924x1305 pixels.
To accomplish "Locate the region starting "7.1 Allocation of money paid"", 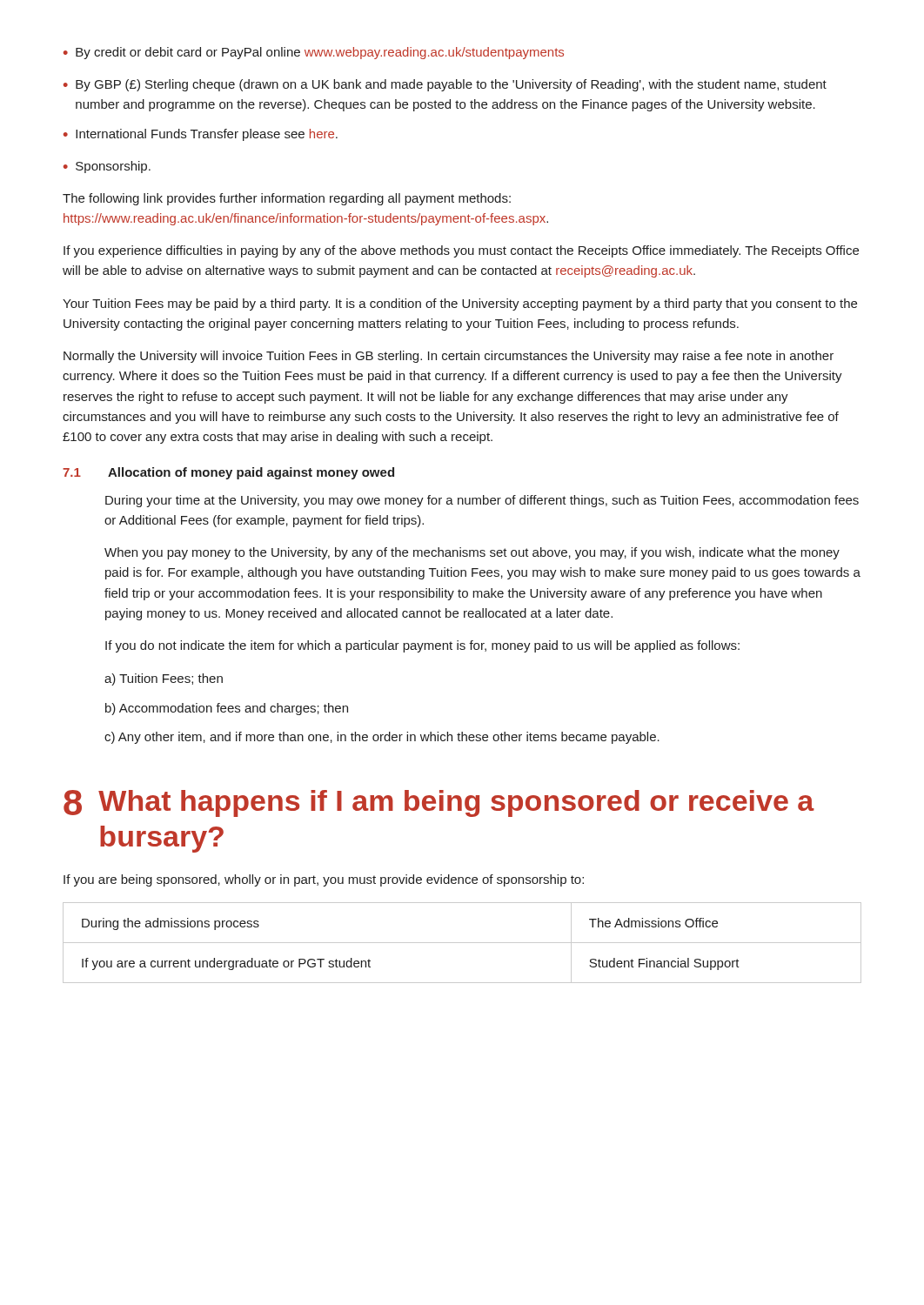I will [x=229, y=472].
